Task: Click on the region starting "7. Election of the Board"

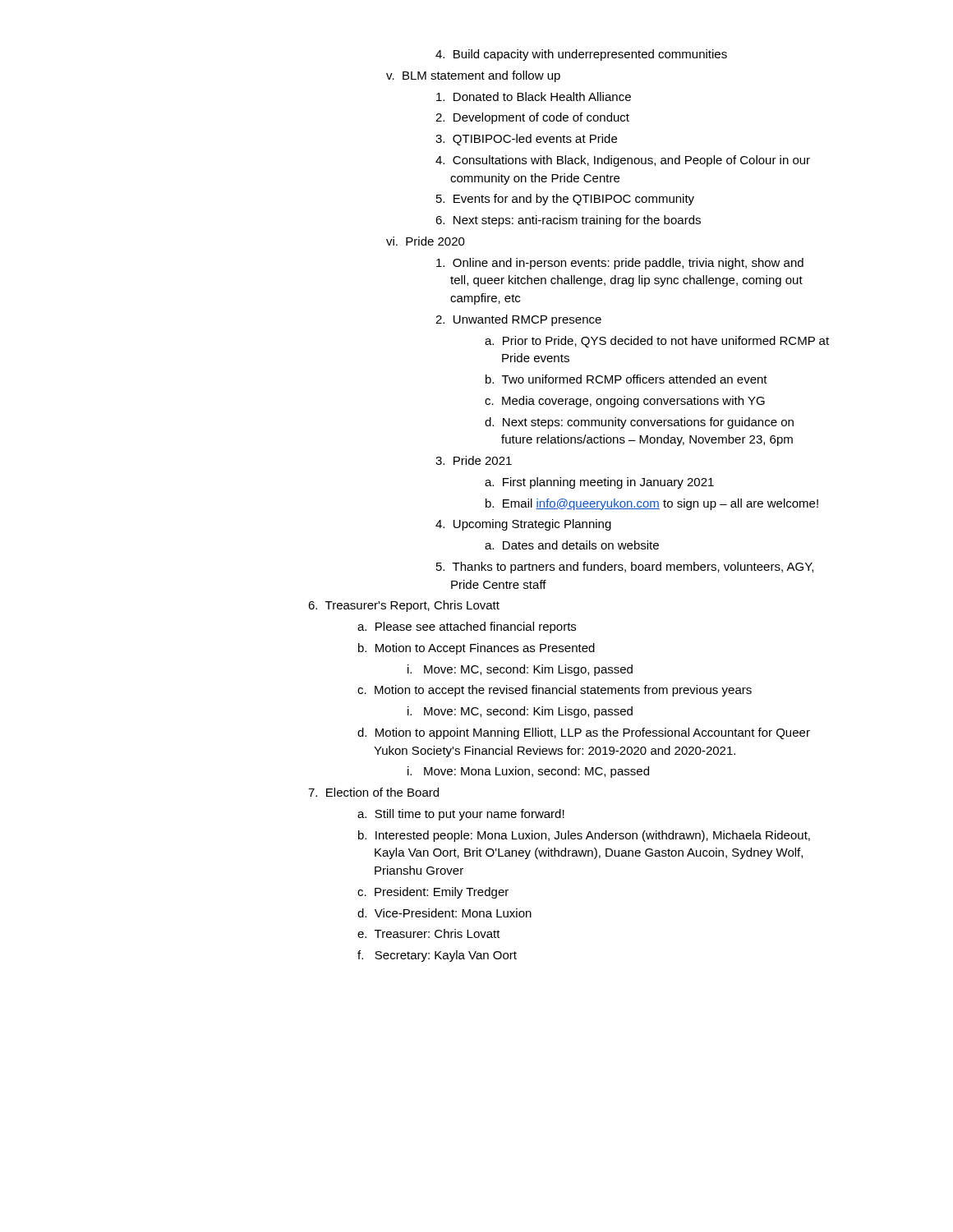Action: click(x=374, y=792)
